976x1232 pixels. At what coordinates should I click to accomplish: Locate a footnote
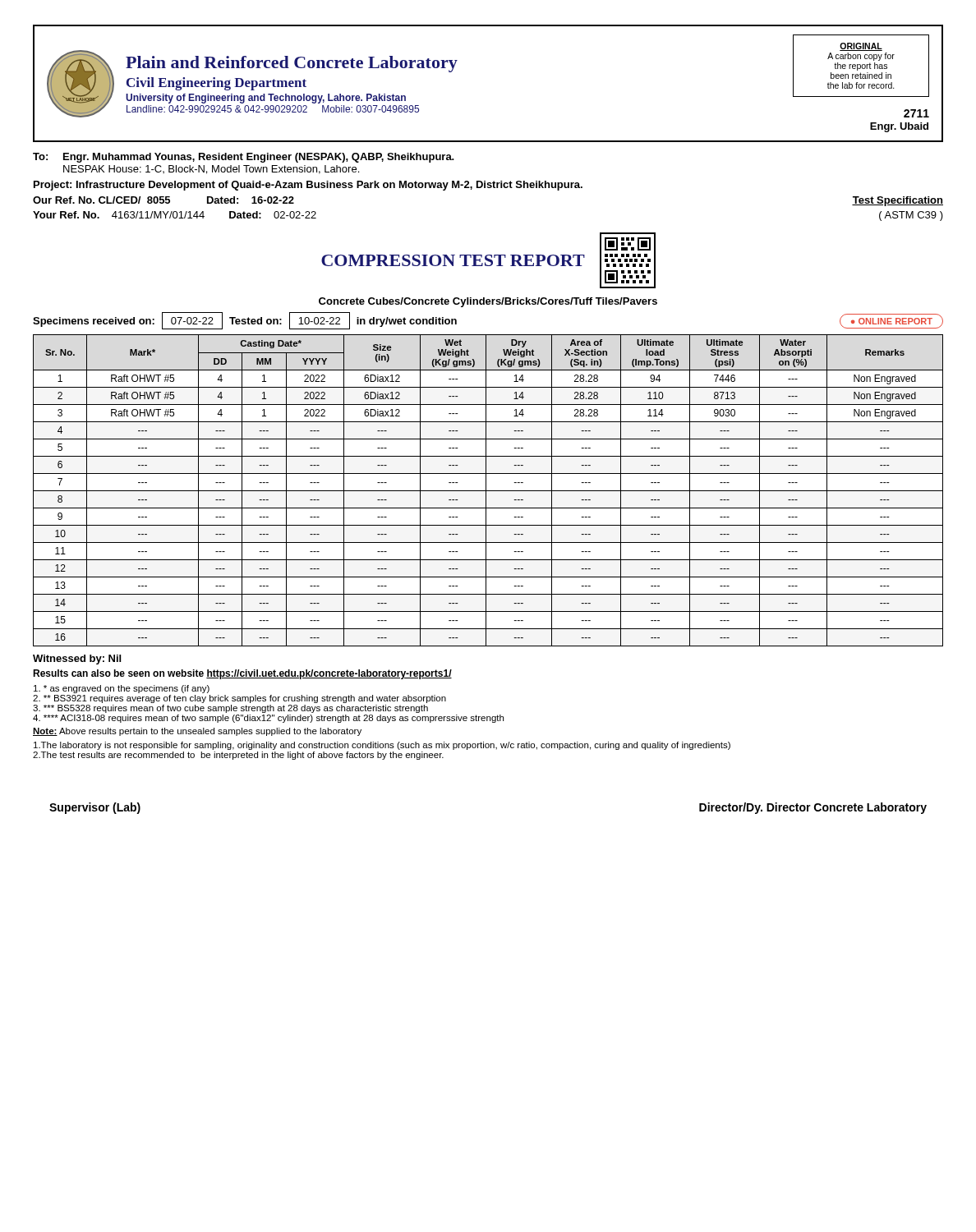382,750
